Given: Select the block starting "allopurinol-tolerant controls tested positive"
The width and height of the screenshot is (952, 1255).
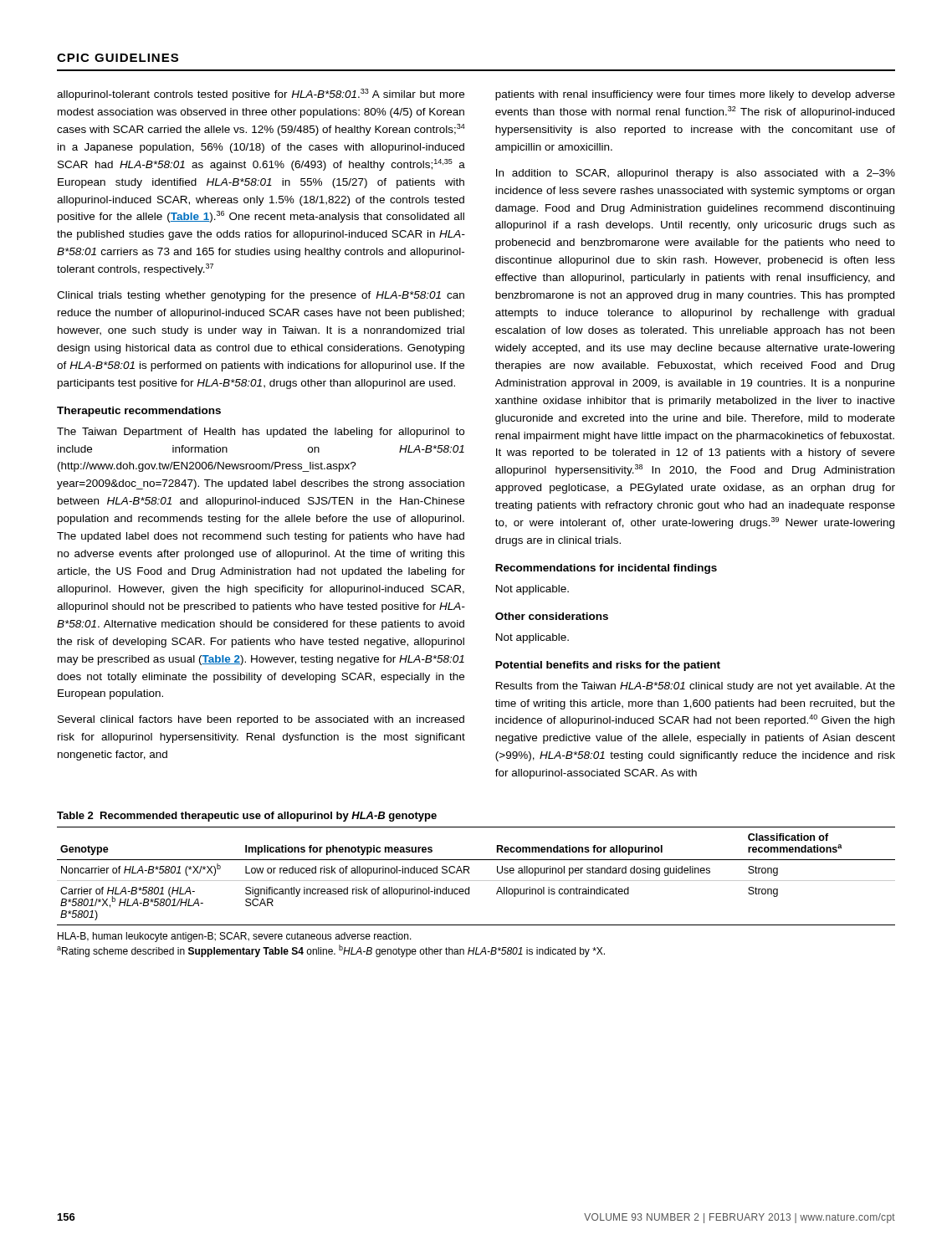Looking at the screenshot, I should point(261,182).
